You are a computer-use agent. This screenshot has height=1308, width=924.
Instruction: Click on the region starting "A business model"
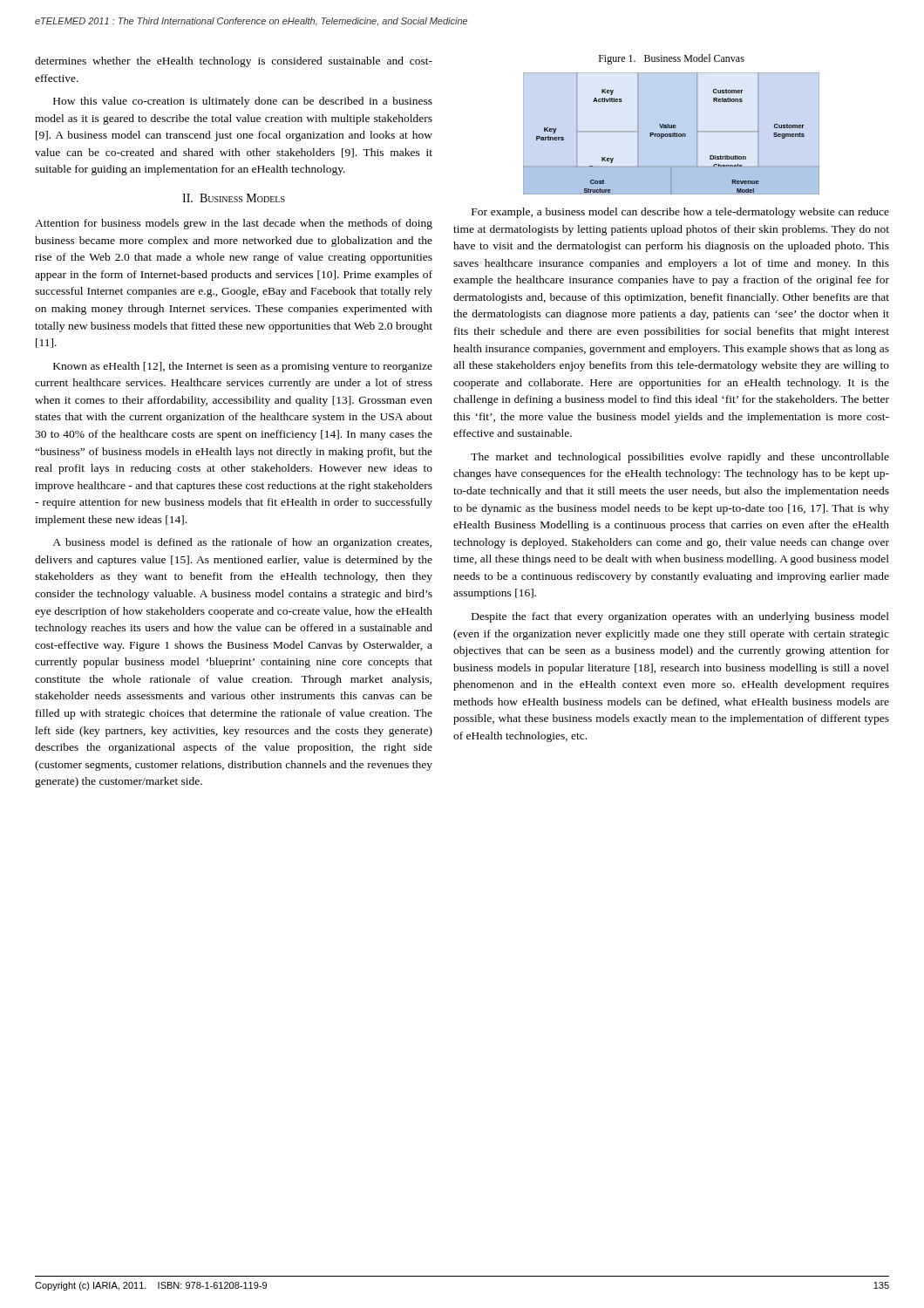(x=234, y=662)
